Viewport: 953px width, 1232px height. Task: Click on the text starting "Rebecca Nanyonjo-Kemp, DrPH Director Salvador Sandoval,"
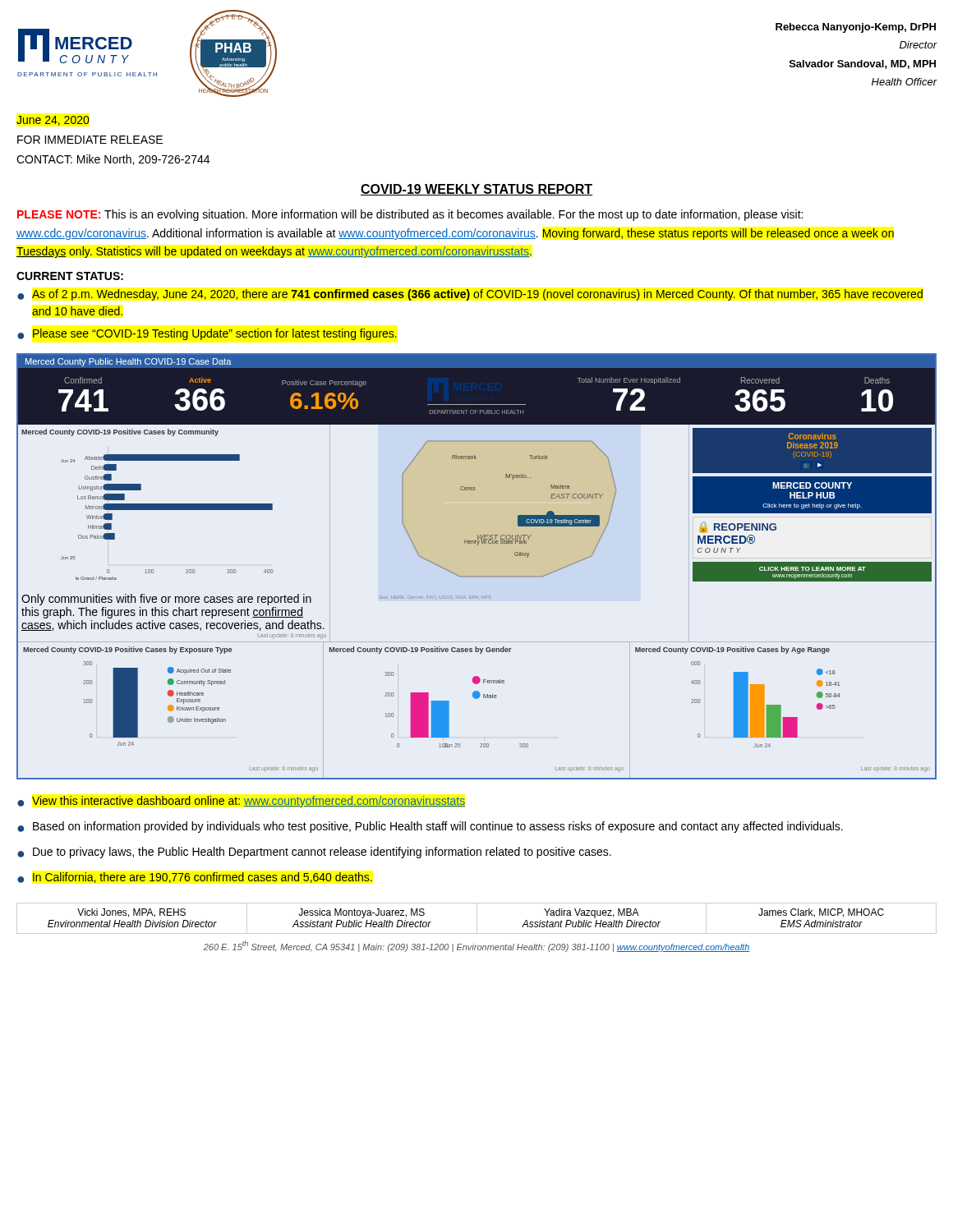coord(856,54)
